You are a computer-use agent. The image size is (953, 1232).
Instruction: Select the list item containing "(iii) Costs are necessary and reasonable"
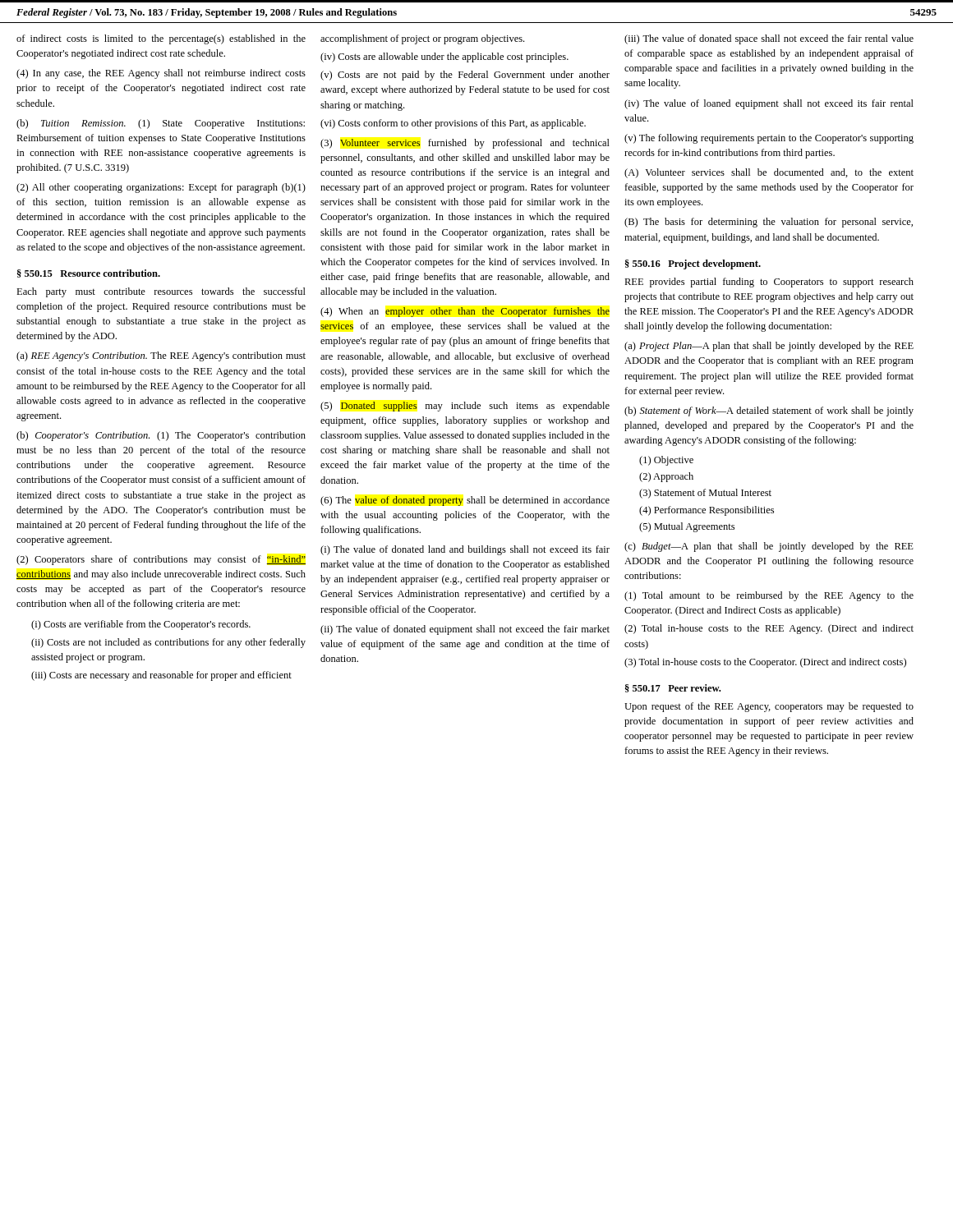(x=168, y=675)
